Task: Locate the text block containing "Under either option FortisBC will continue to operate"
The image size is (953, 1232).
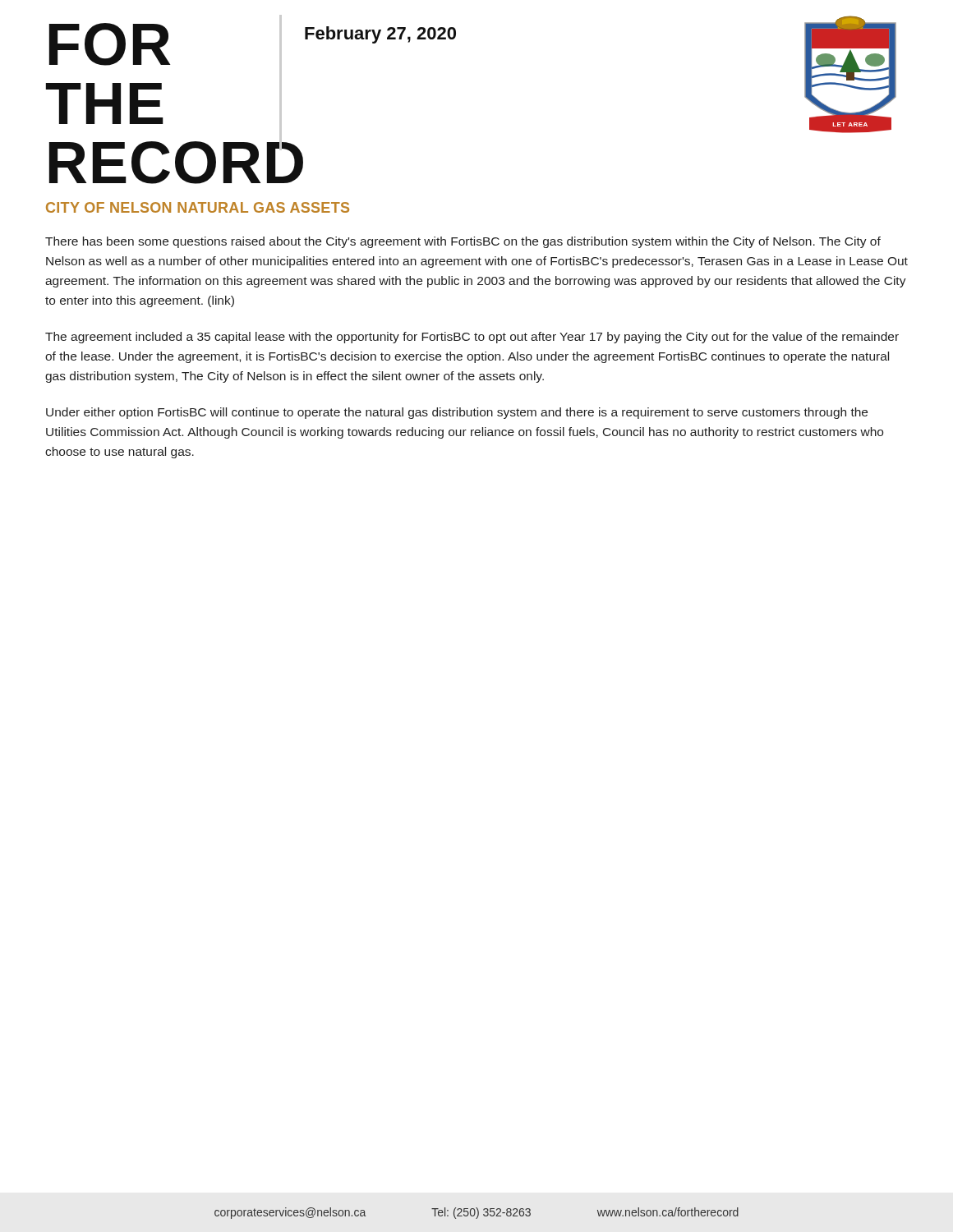Action: pyautogui.click(x=476, y=432)
